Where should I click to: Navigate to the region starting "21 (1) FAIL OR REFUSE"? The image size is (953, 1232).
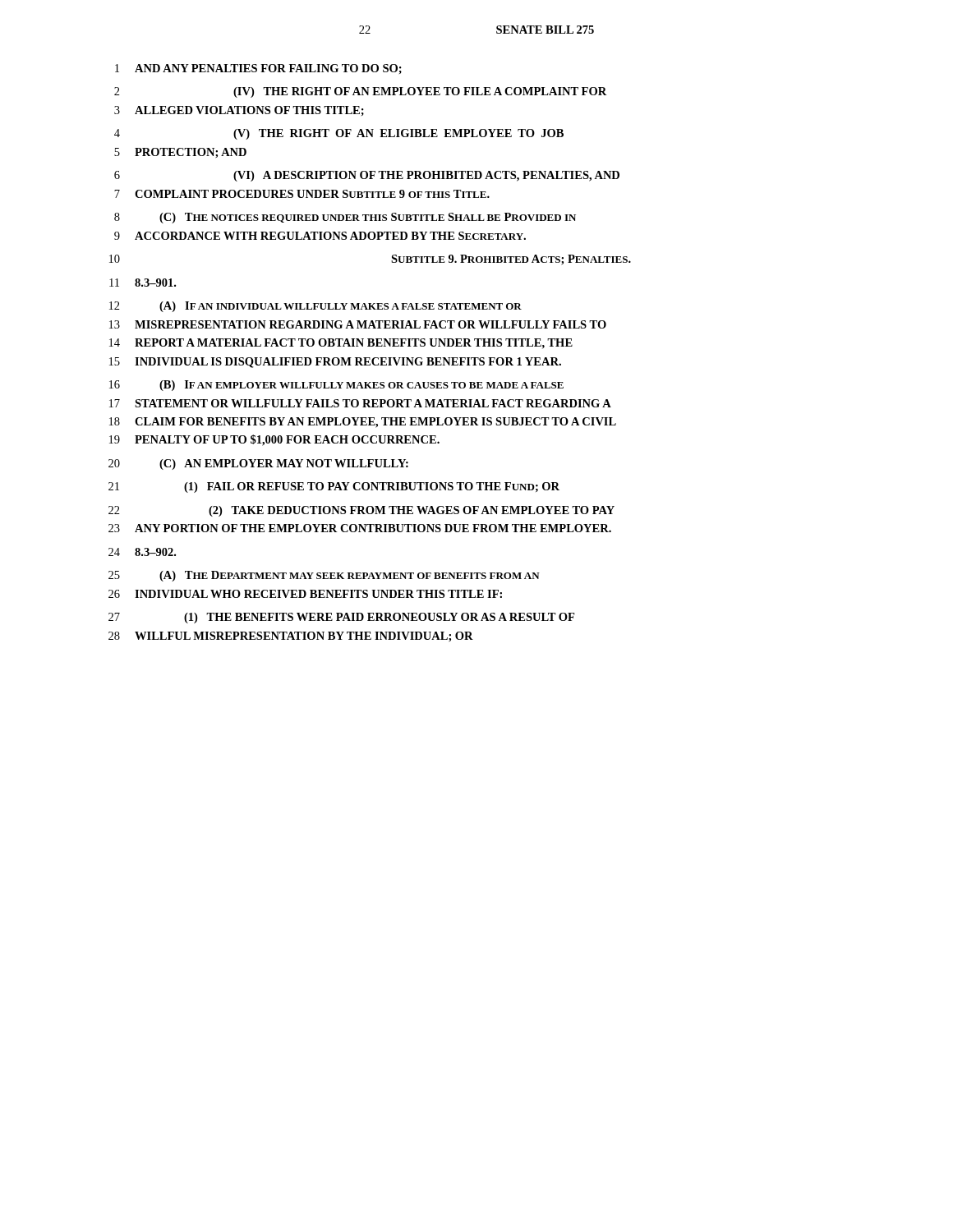pos(485,487)
